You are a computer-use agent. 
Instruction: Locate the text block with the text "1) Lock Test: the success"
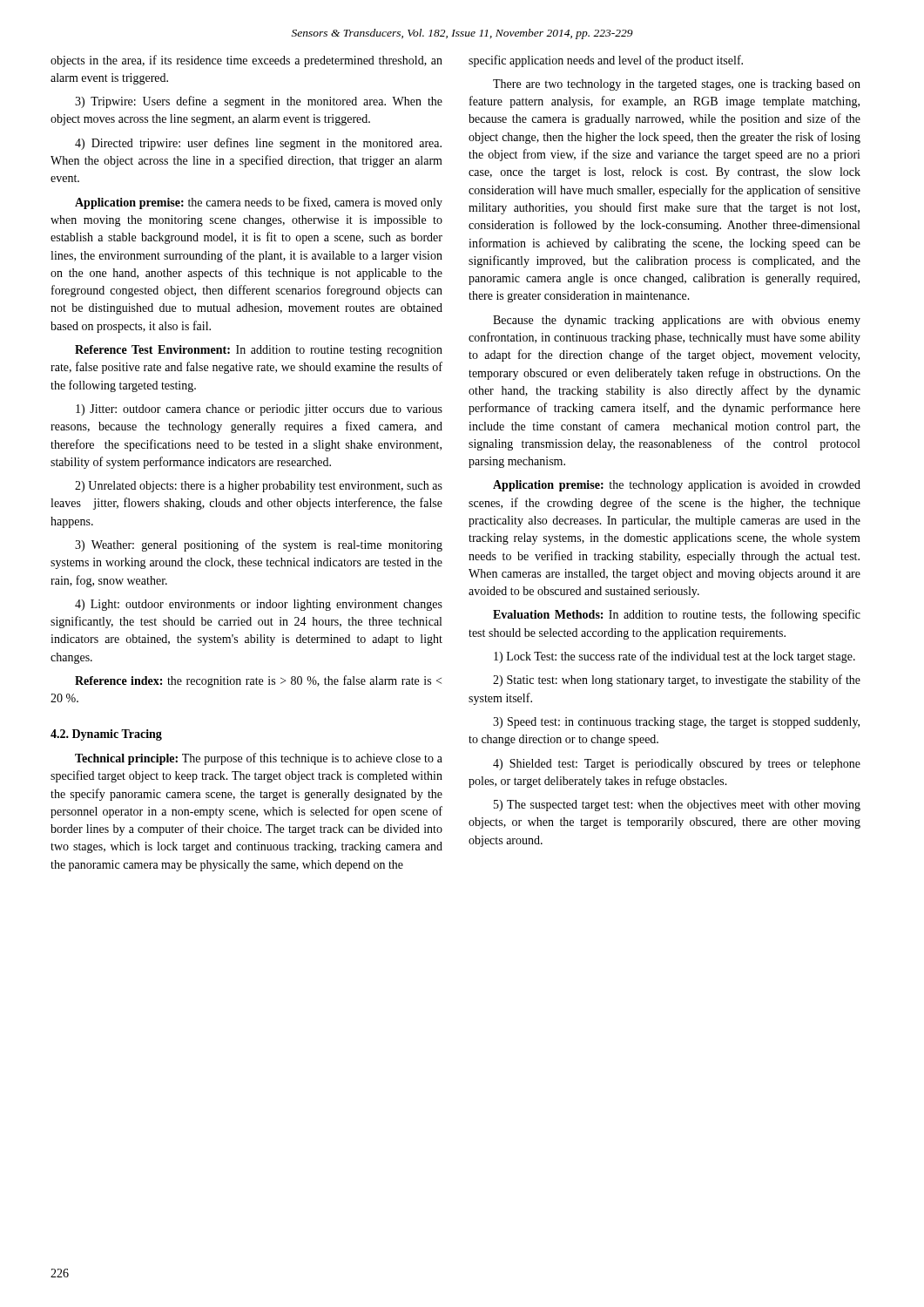coord(664,657)
